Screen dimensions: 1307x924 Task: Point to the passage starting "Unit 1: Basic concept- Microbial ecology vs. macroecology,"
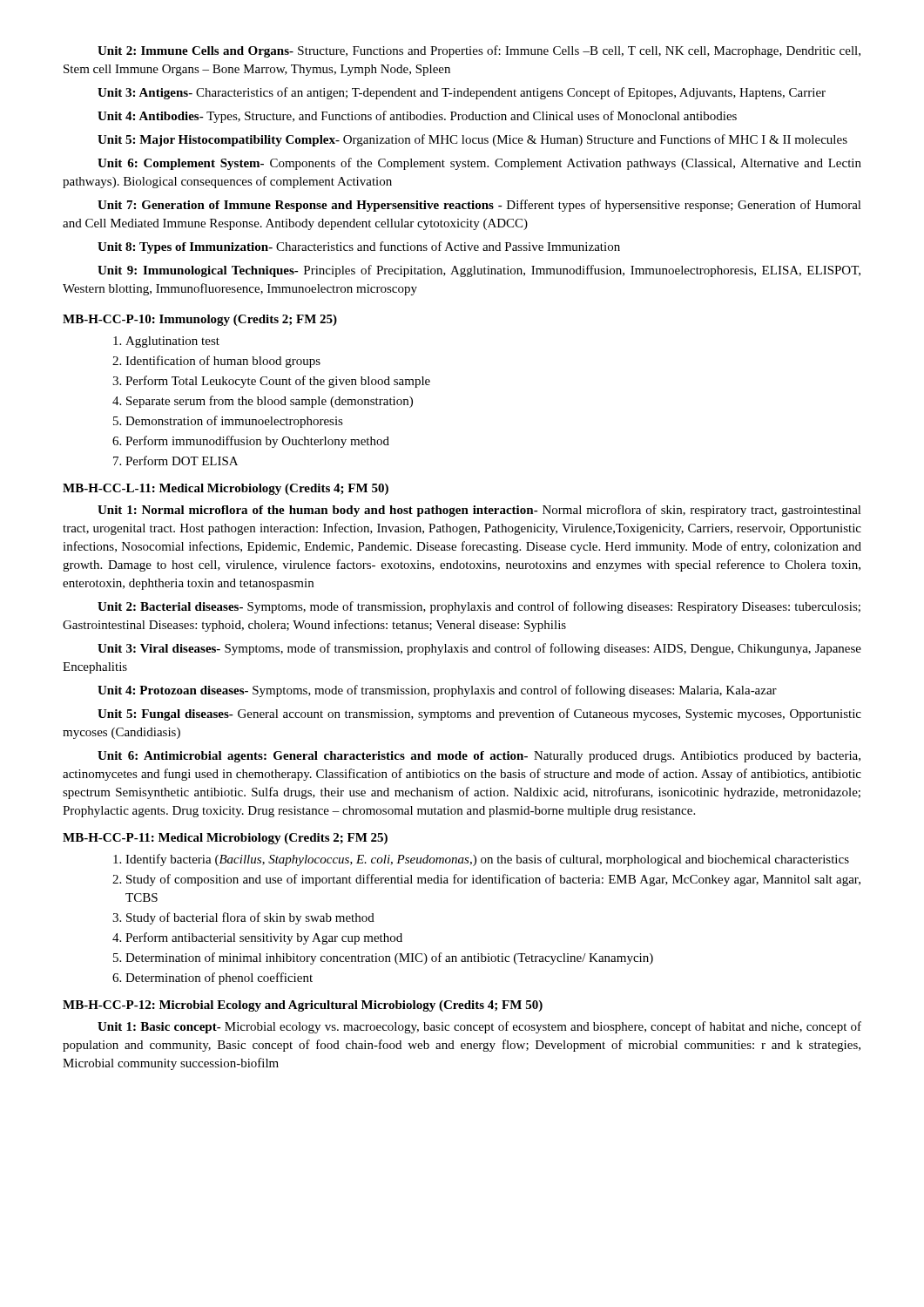pyautogui.click(x=462, y=1045)
